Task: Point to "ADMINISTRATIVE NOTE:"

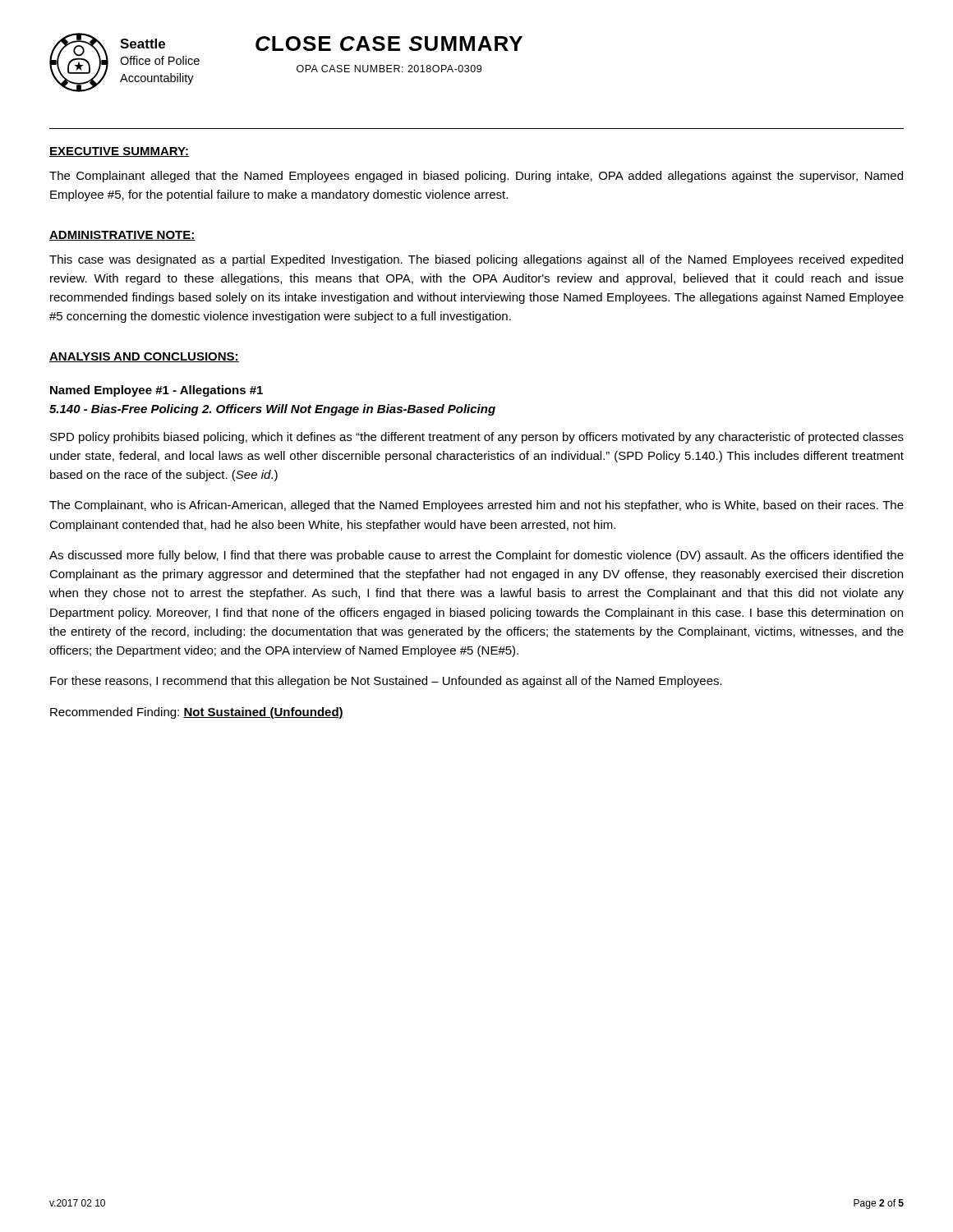Action: [x=122, y=234]
